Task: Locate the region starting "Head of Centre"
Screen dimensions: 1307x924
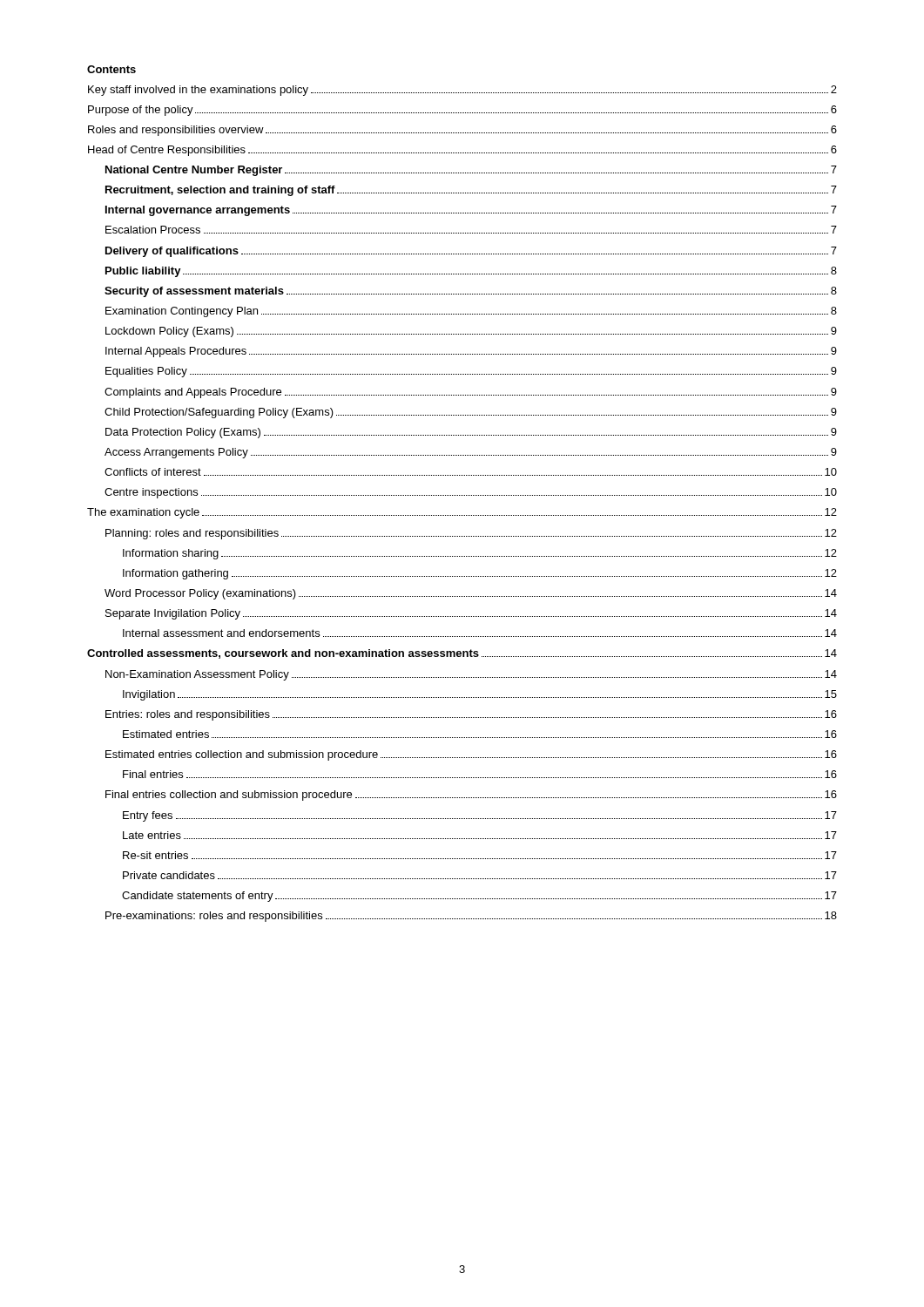Action: coord(462,150)
